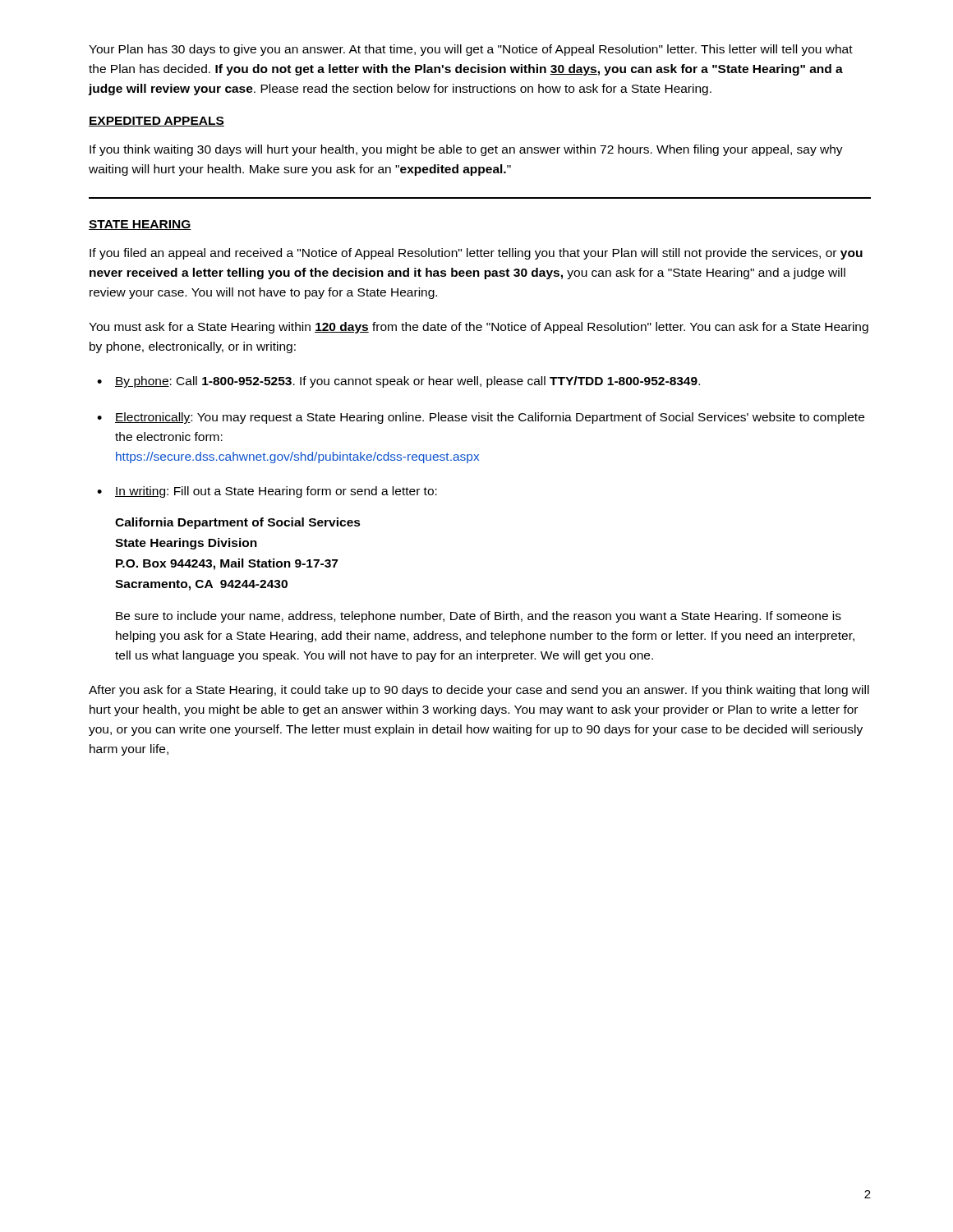Image resolution: width=953 pixels, height=1232 pixels.
Task: Find the list item that says "• By phone: Call 1-800-952-5253."
Action: 484,382
